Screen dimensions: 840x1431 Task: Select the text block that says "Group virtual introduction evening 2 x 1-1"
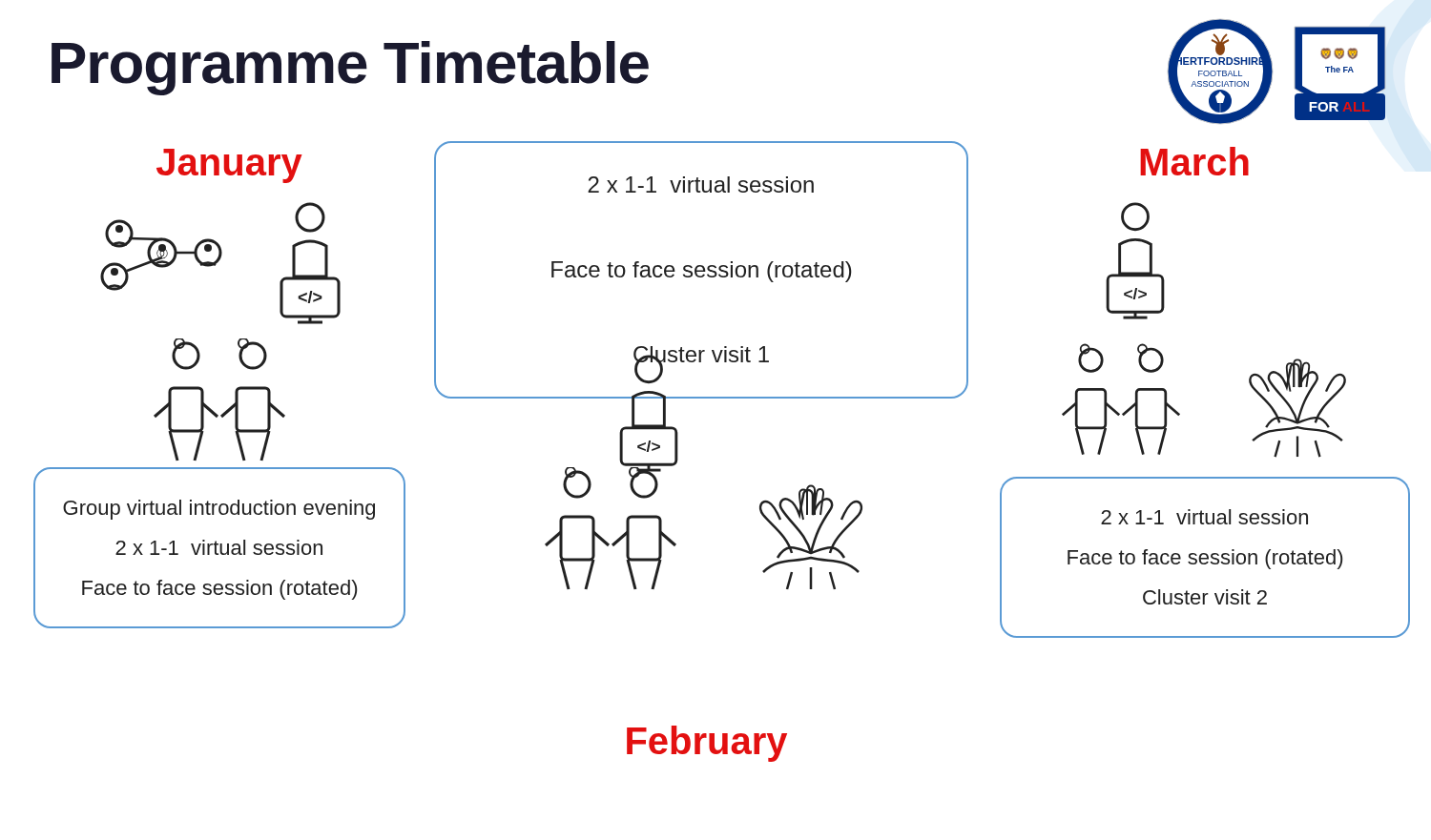219,548
